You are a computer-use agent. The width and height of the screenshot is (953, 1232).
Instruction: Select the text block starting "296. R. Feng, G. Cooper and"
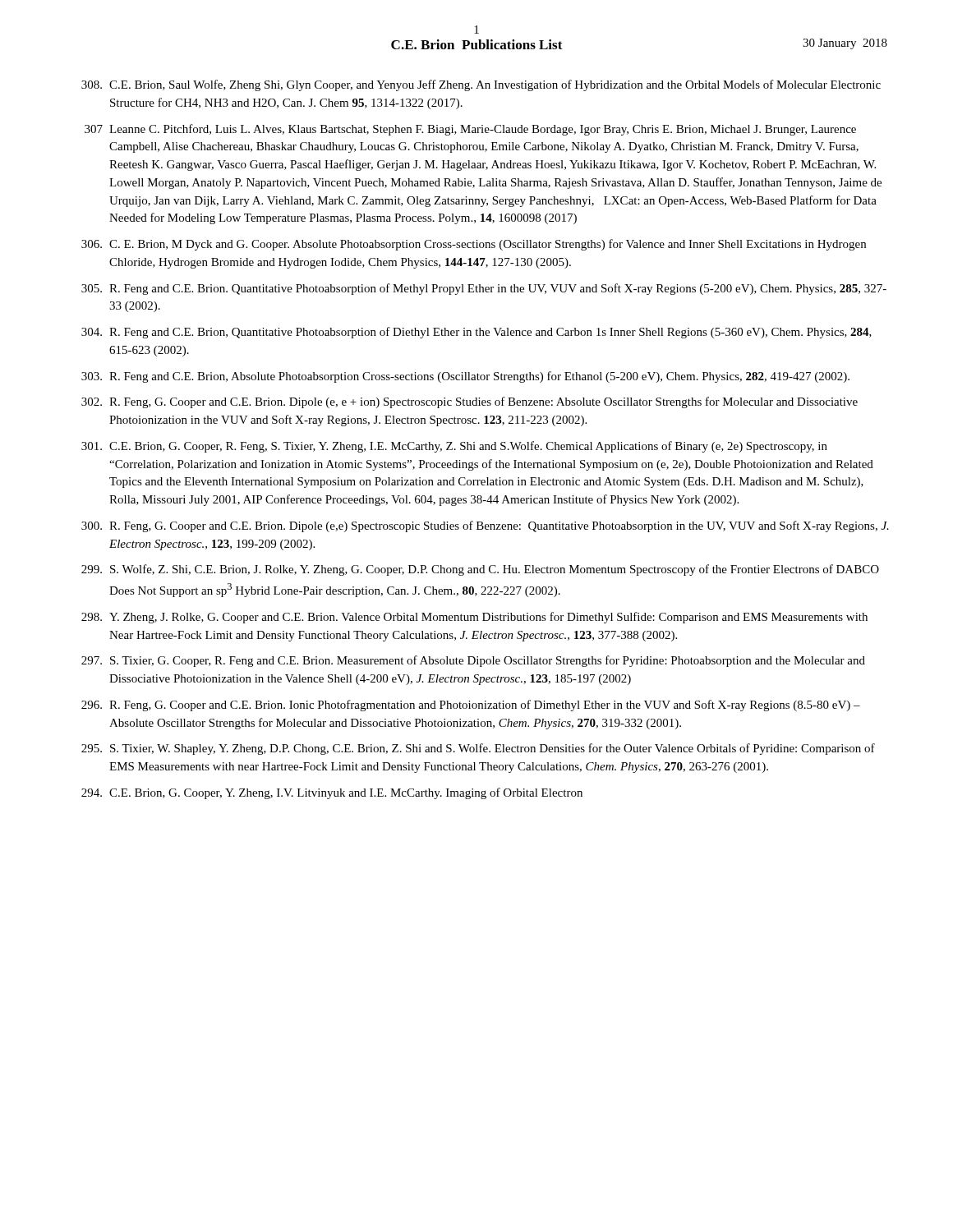476,714
